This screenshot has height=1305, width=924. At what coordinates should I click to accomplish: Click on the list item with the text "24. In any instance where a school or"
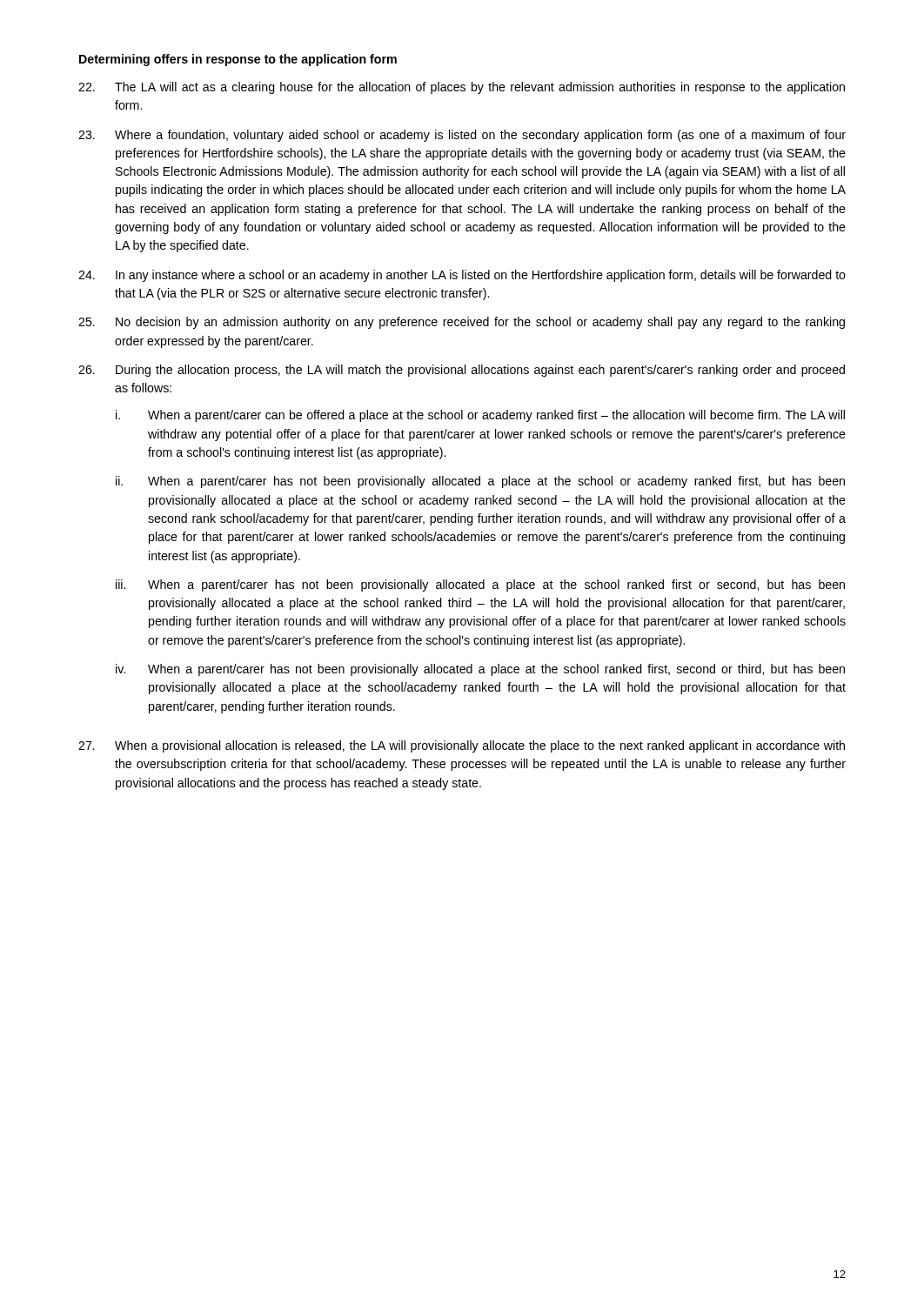(x=462, y=284)
